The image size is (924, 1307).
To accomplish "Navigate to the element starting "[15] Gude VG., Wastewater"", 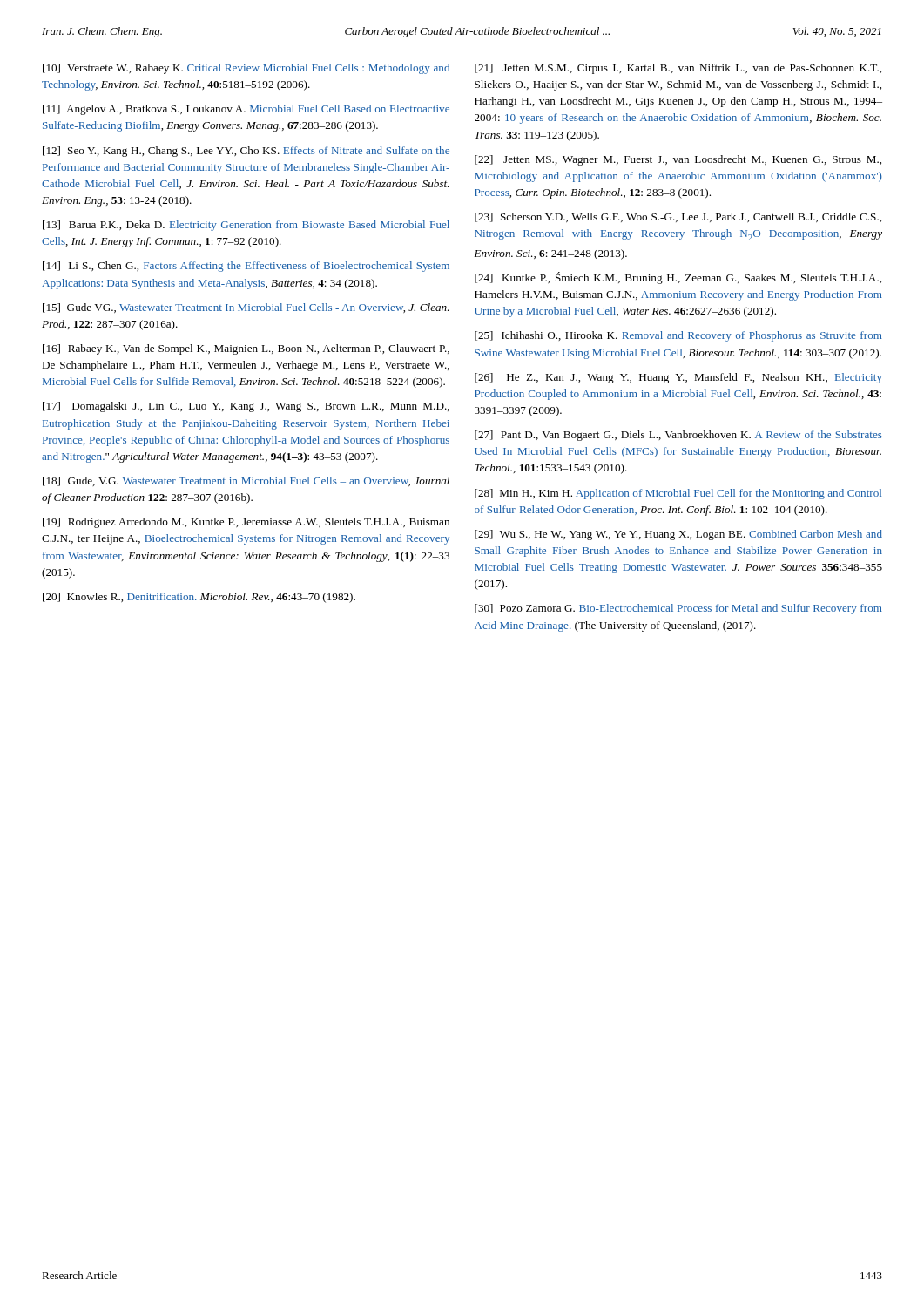I will click(246, 315).
